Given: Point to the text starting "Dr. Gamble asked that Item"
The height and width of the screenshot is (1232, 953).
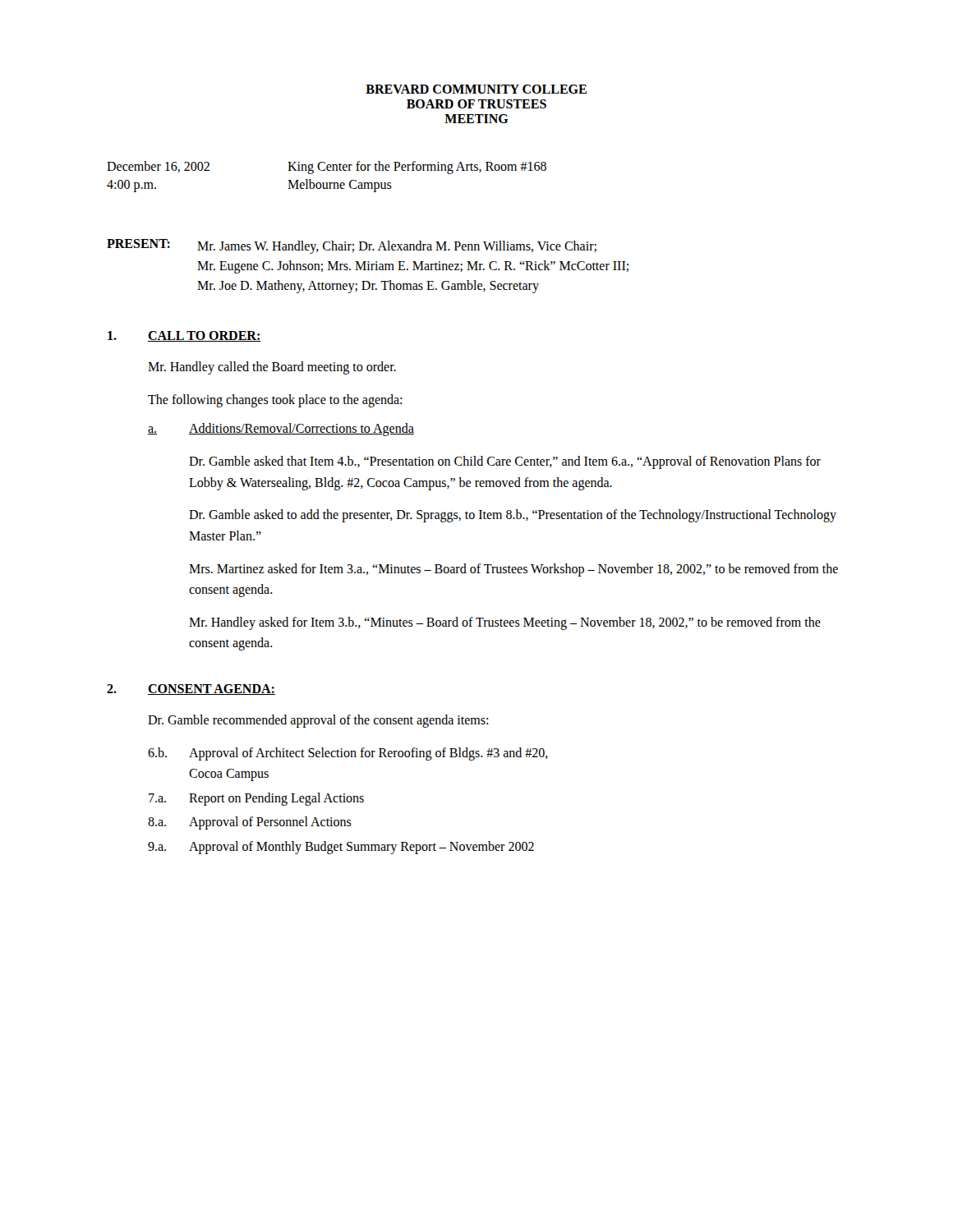Looking at the screenshot, I should 505,472.
